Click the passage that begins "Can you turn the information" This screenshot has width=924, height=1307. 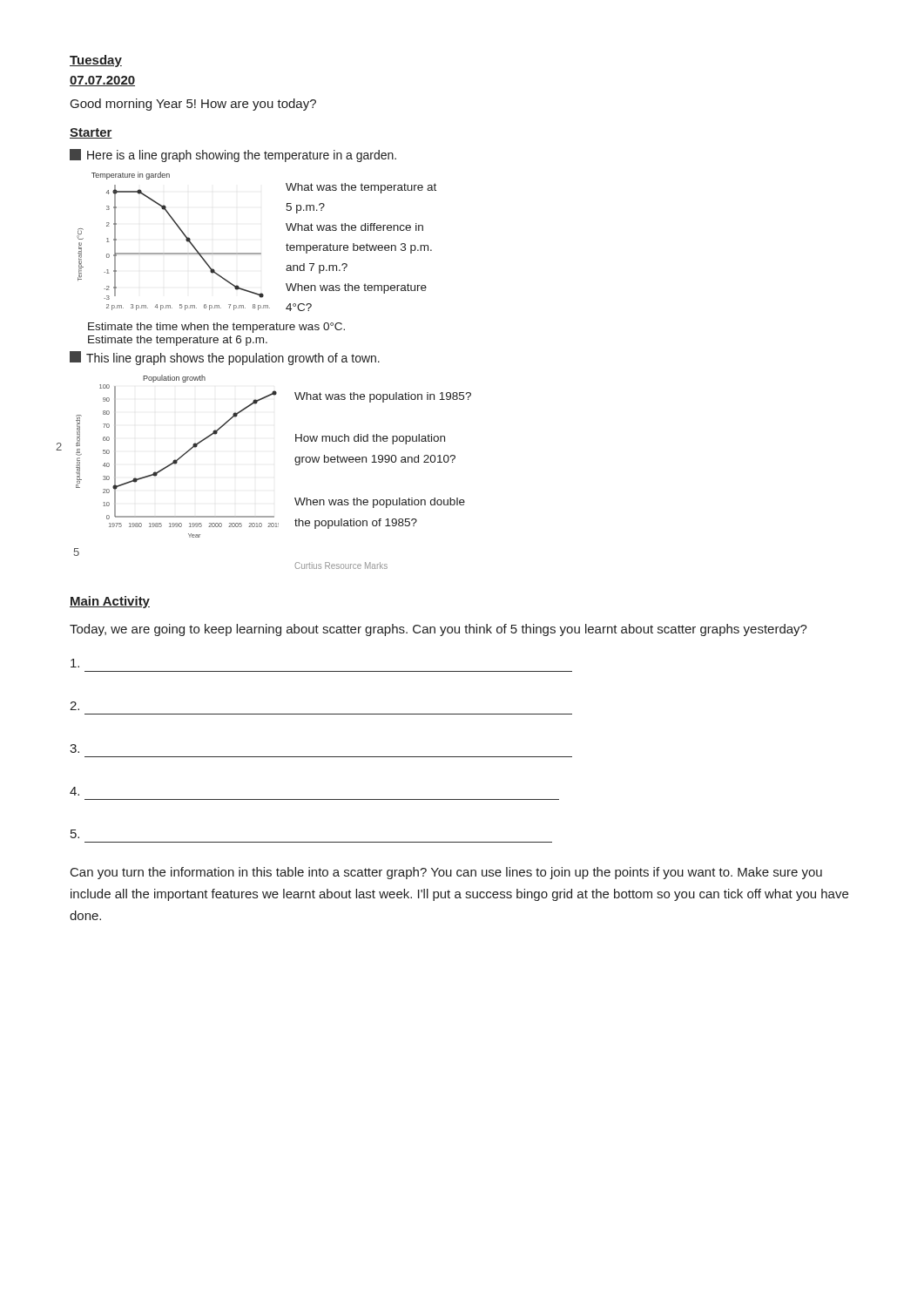(459, 894)
